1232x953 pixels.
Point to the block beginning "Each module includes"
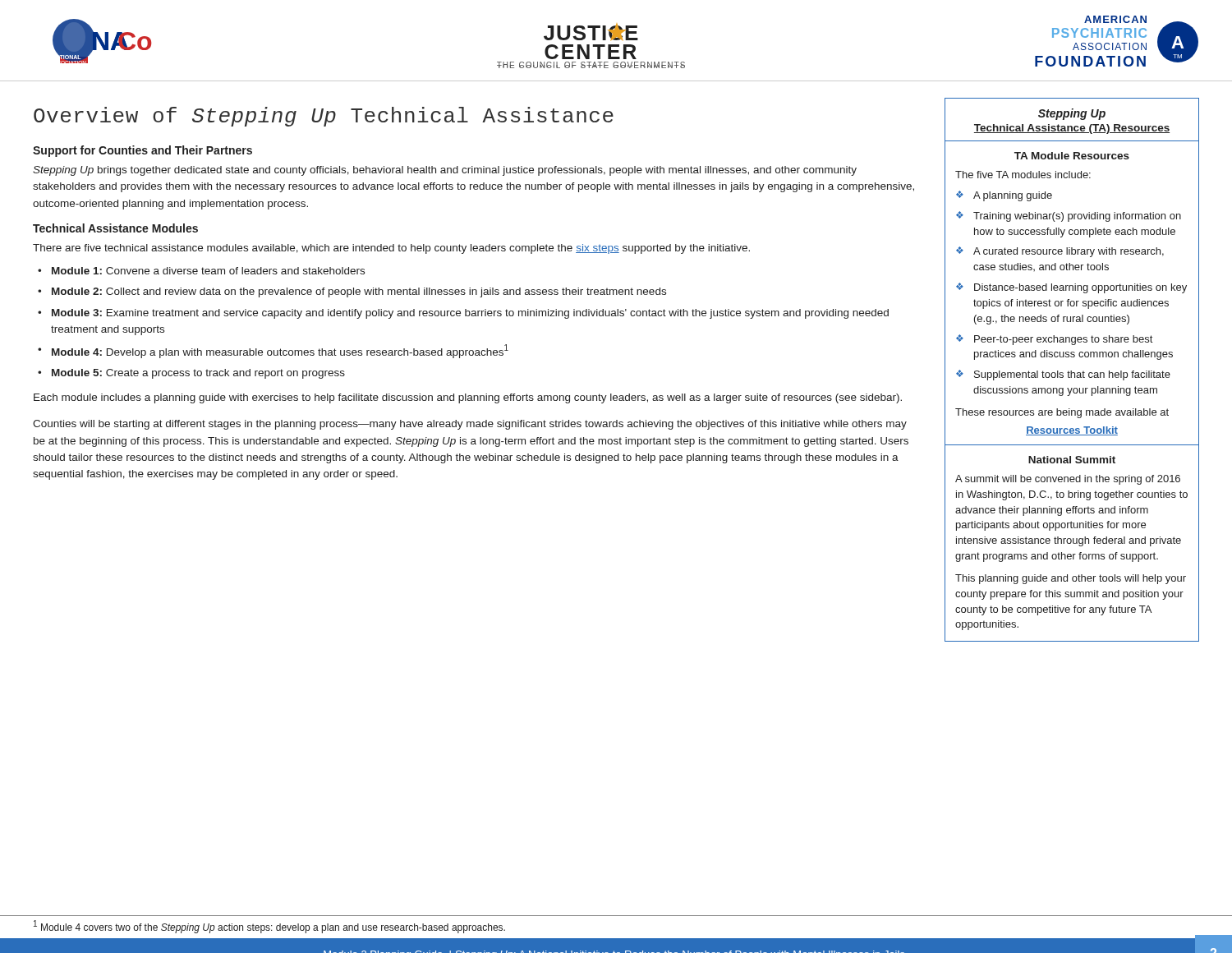tap(468, 397)
